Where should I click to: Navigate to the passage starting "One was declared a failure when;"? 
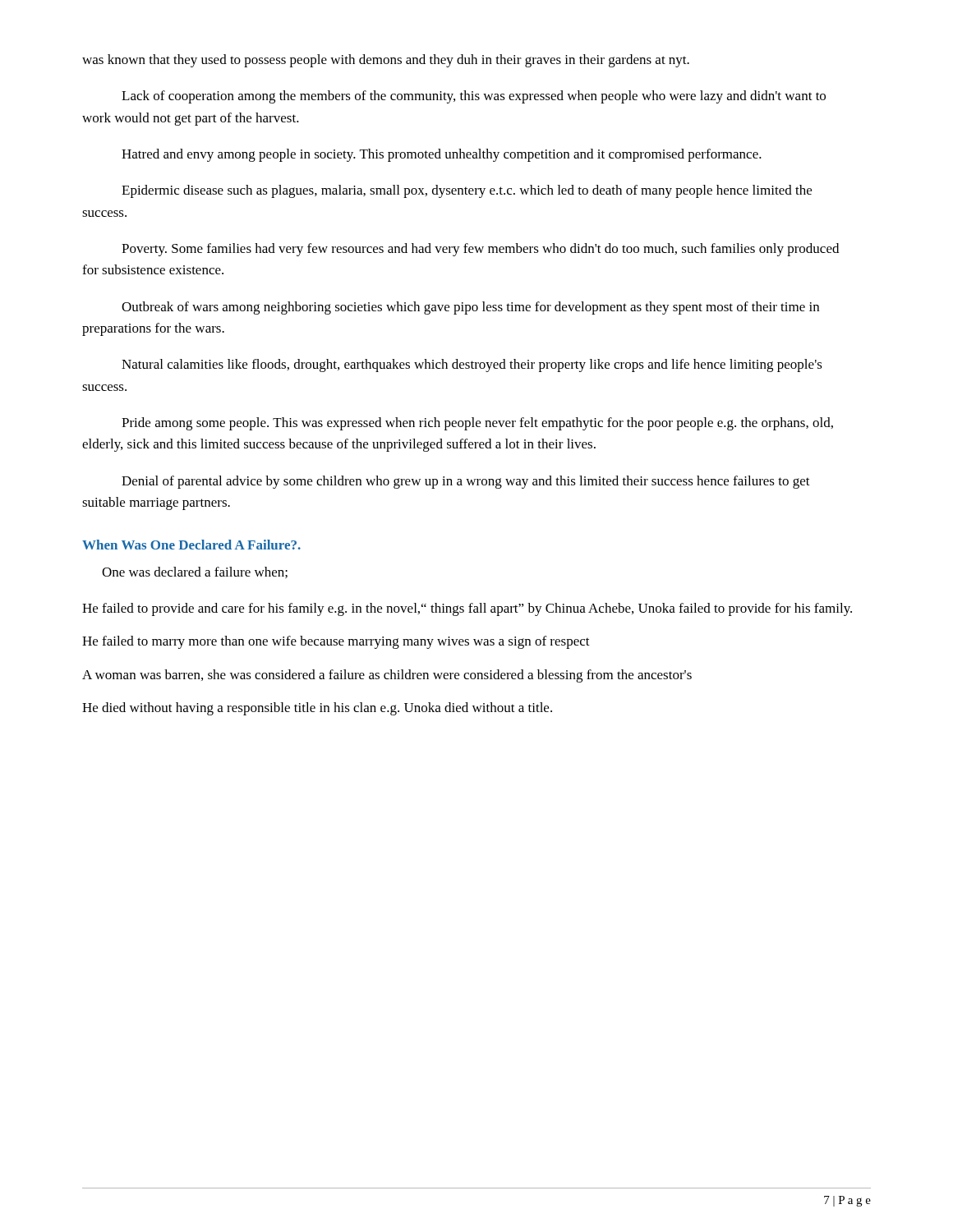tap(195, 572)
